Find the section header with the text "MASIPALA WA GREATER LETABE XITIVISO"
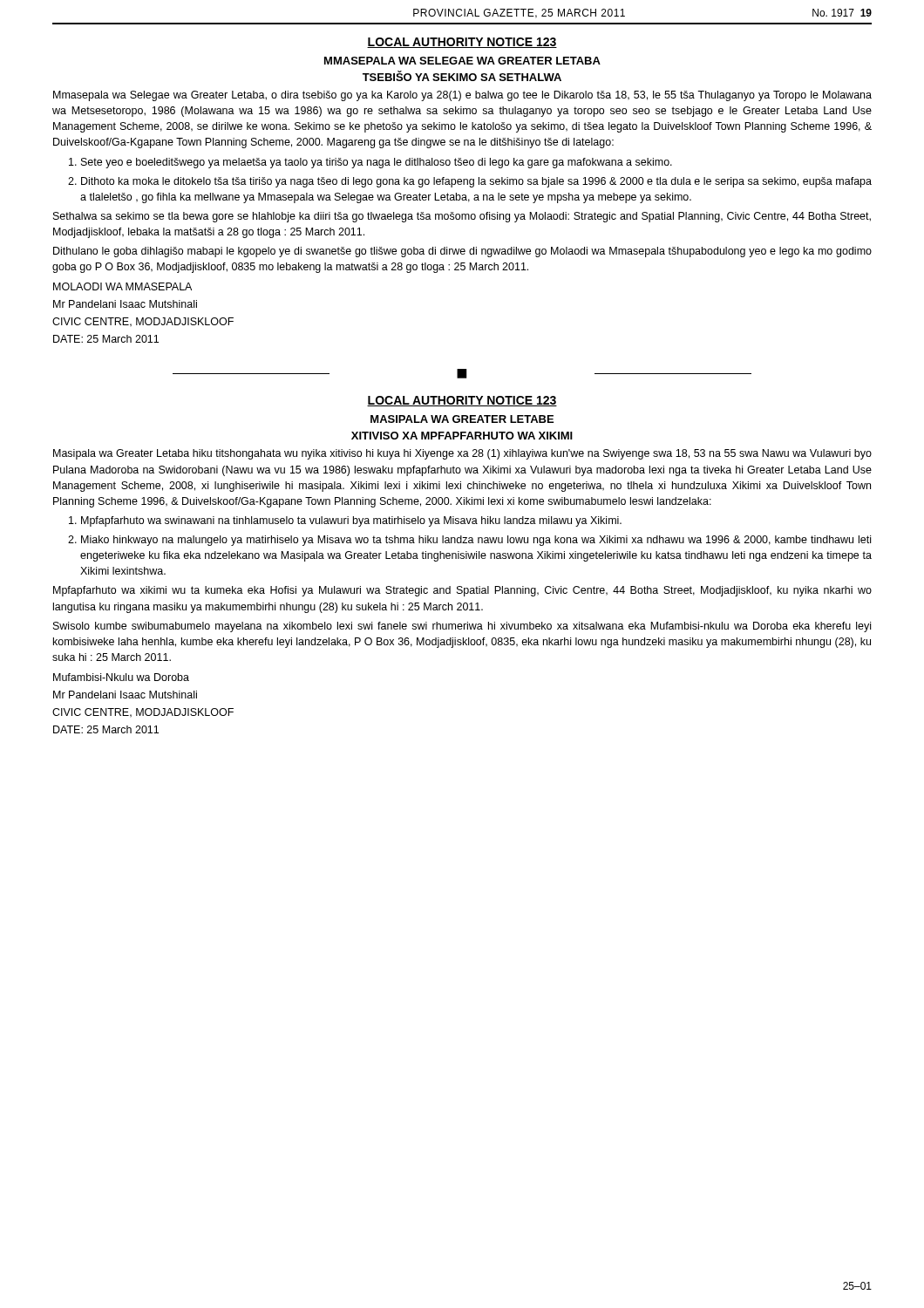 pyautogui.click(x=462, y=428)
